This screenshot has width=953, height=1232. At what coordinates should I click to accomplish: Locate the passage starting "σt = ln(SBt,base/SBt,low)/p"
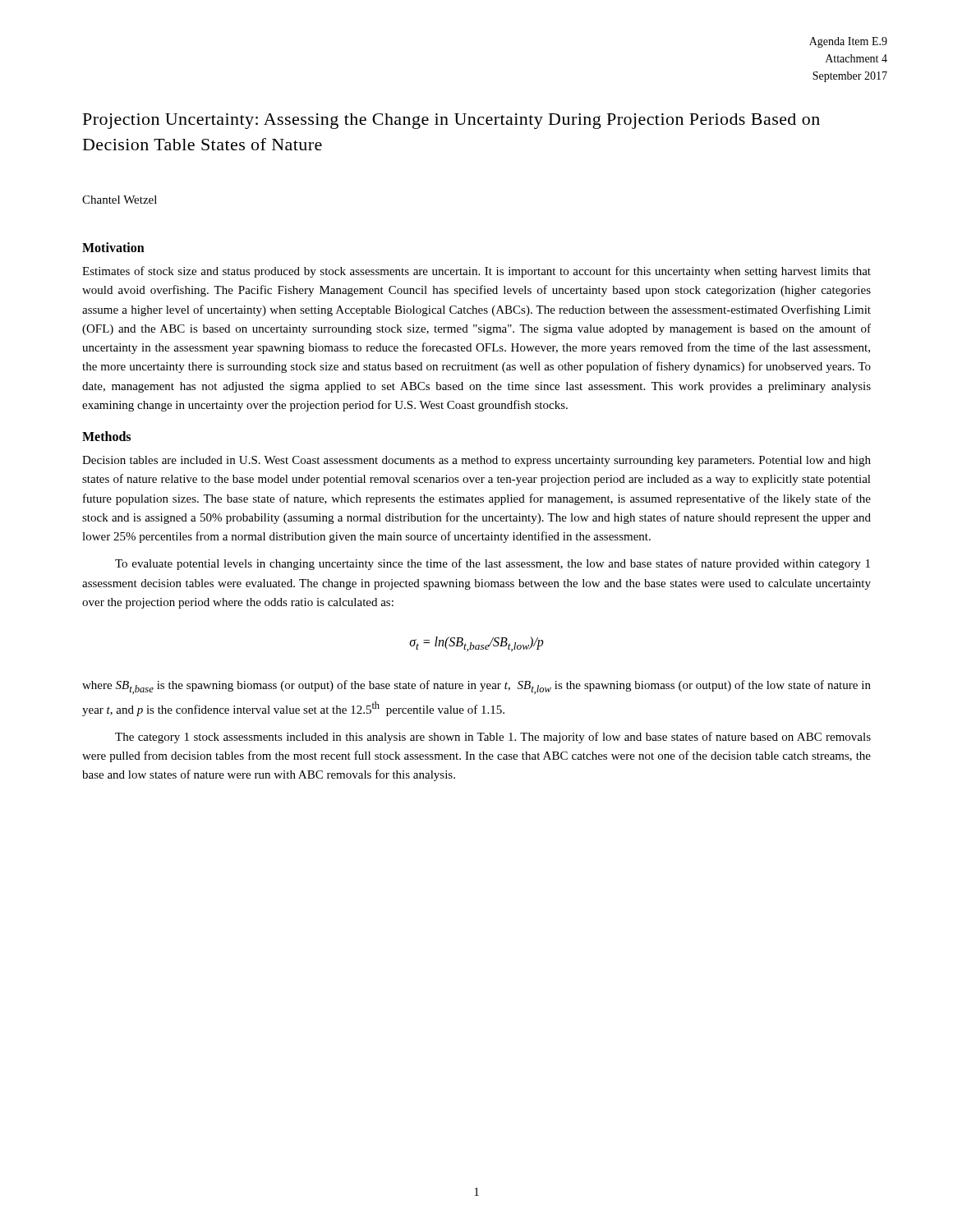point(476,644)
